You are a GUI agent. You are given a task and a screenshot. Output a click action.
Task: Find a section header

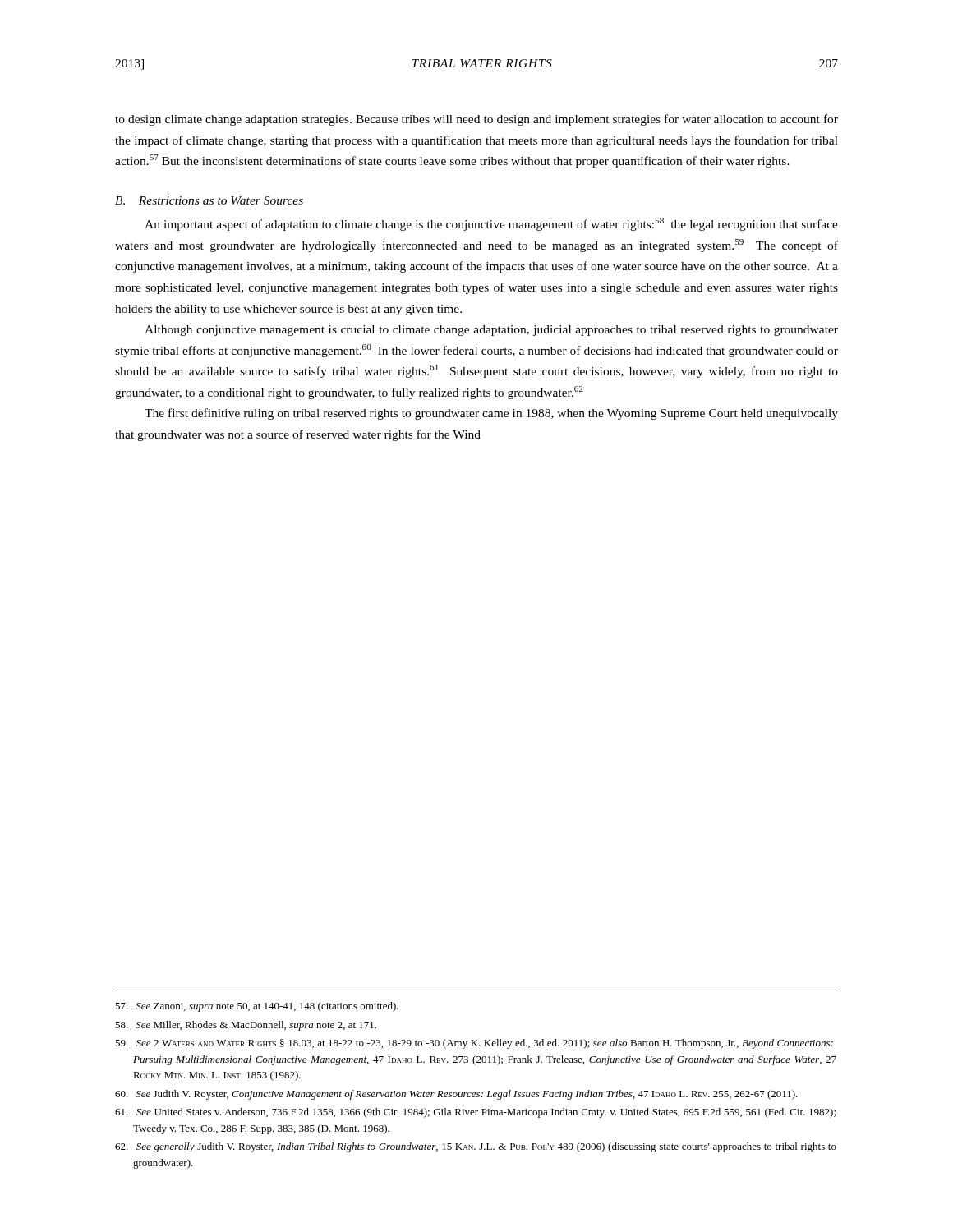click(x=476, y=200)
